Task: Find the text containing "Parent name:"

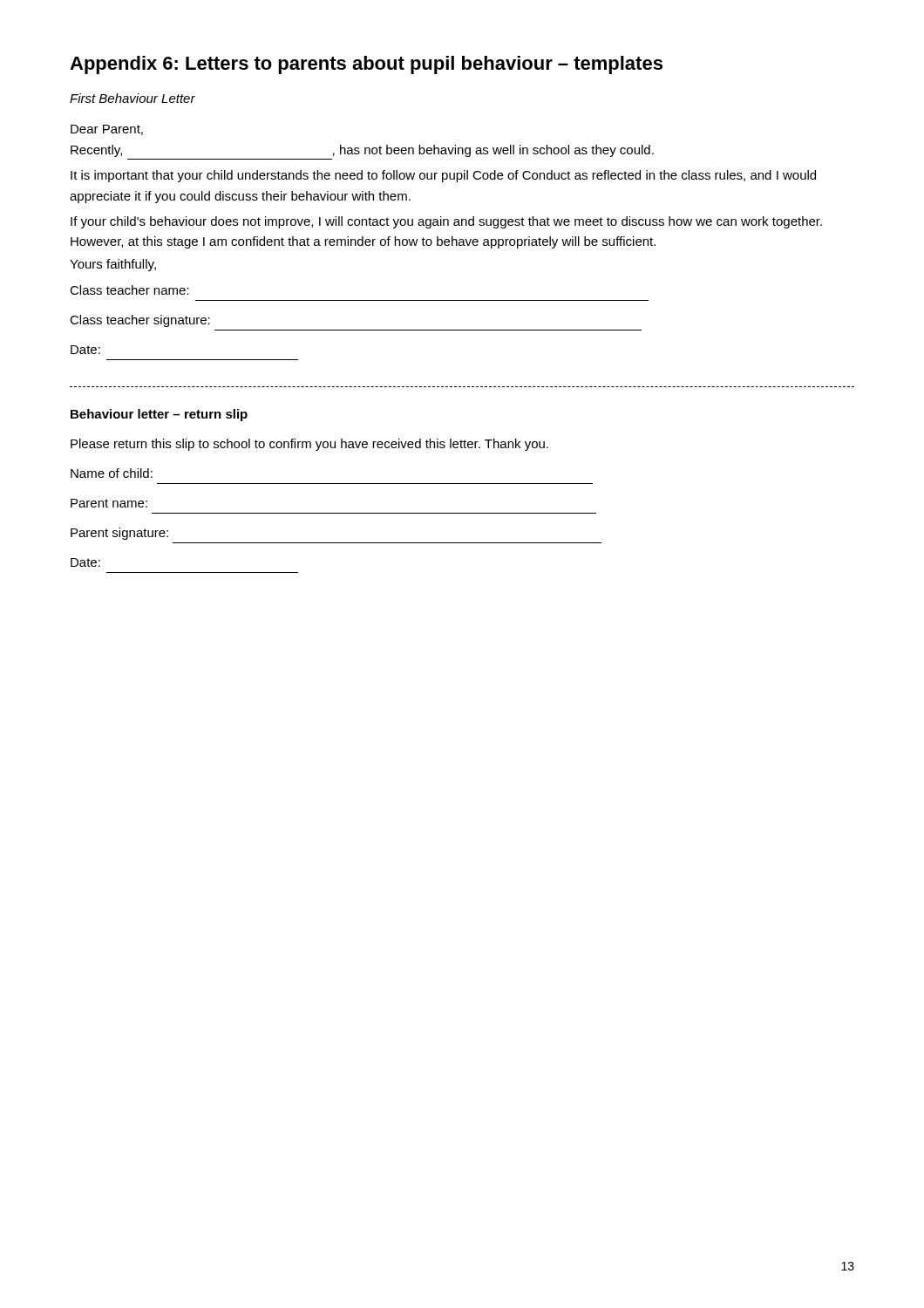Action: coord(462,503)
